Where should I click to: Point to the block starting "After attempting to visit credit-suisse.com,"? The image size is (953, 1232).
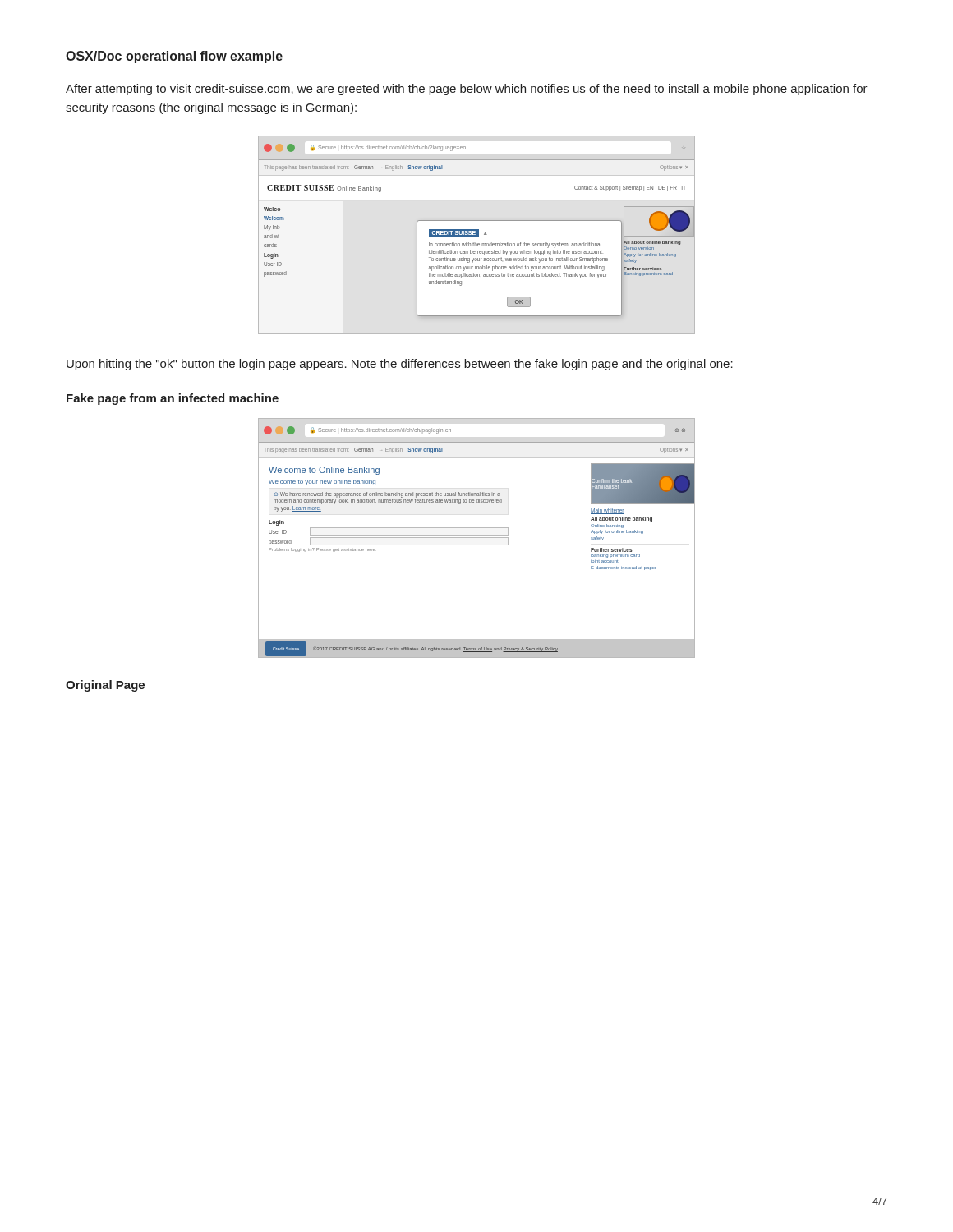pos(466,98)
